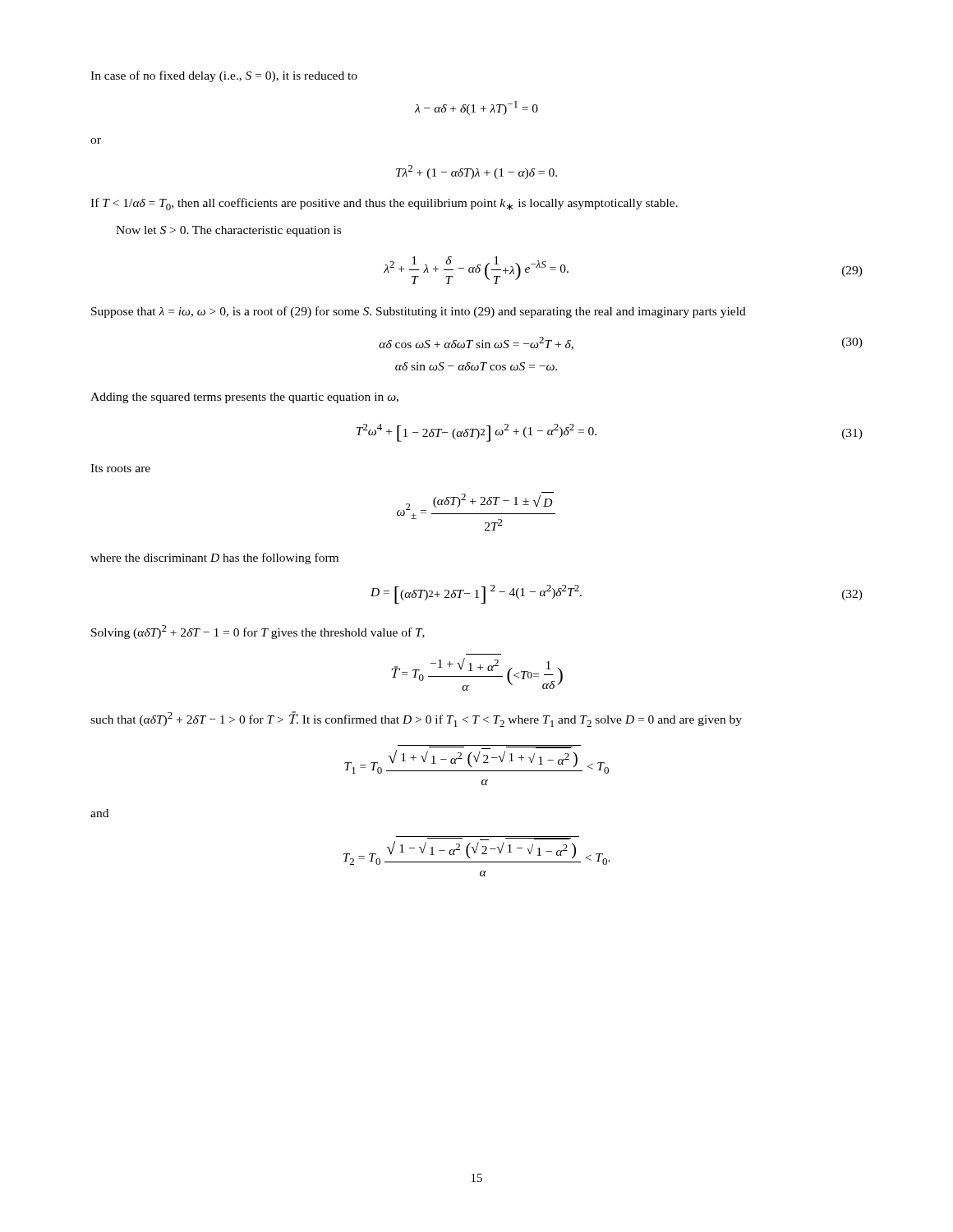The image size is (953, 1232).
Task: Locate the text block with the text "such that (αδT)2 + 2δT − 1 >"
Action: point(416,719)
